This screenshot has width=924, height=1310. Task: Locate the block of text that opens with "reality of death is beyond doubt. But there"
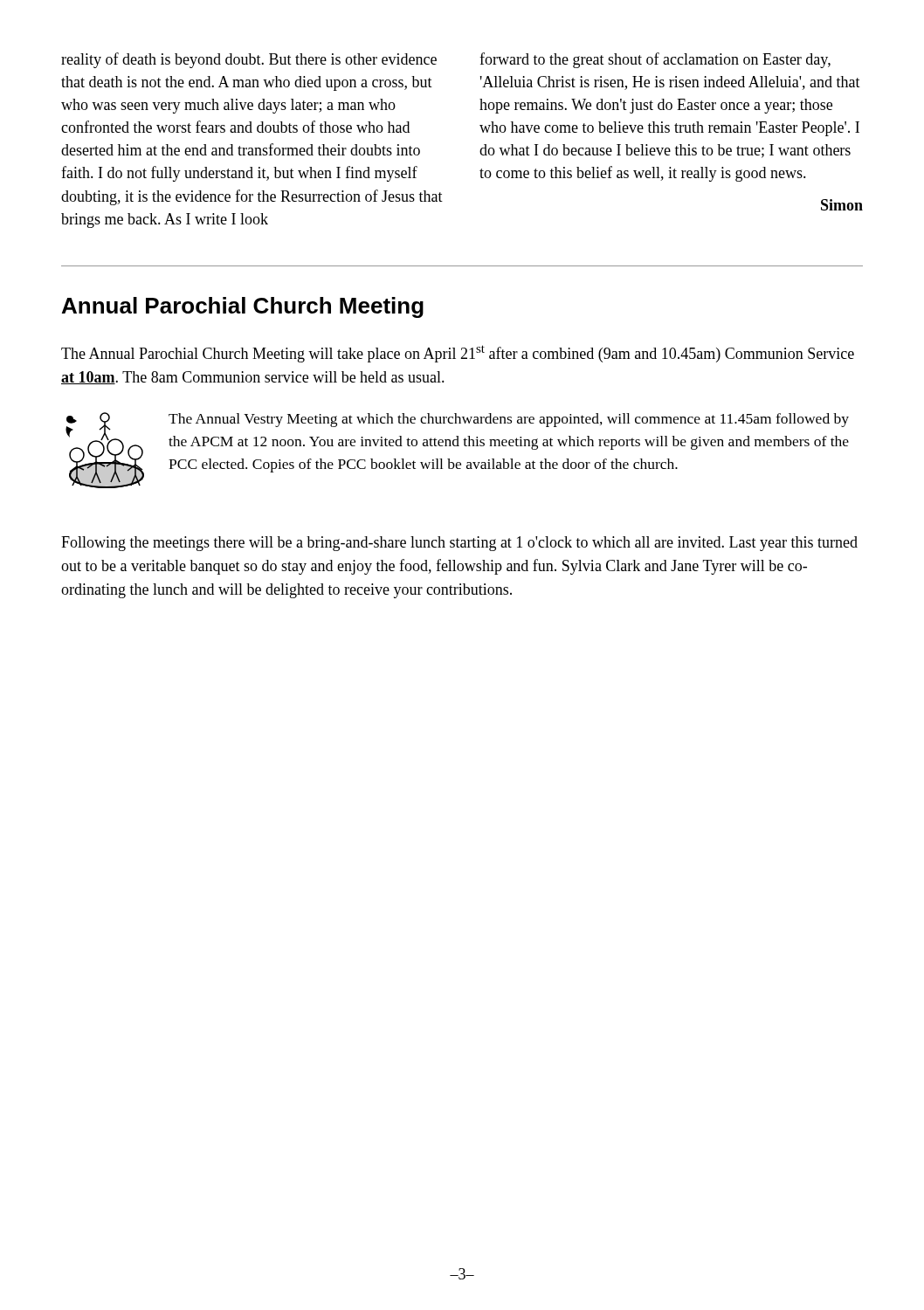click(x=252, y=139)
